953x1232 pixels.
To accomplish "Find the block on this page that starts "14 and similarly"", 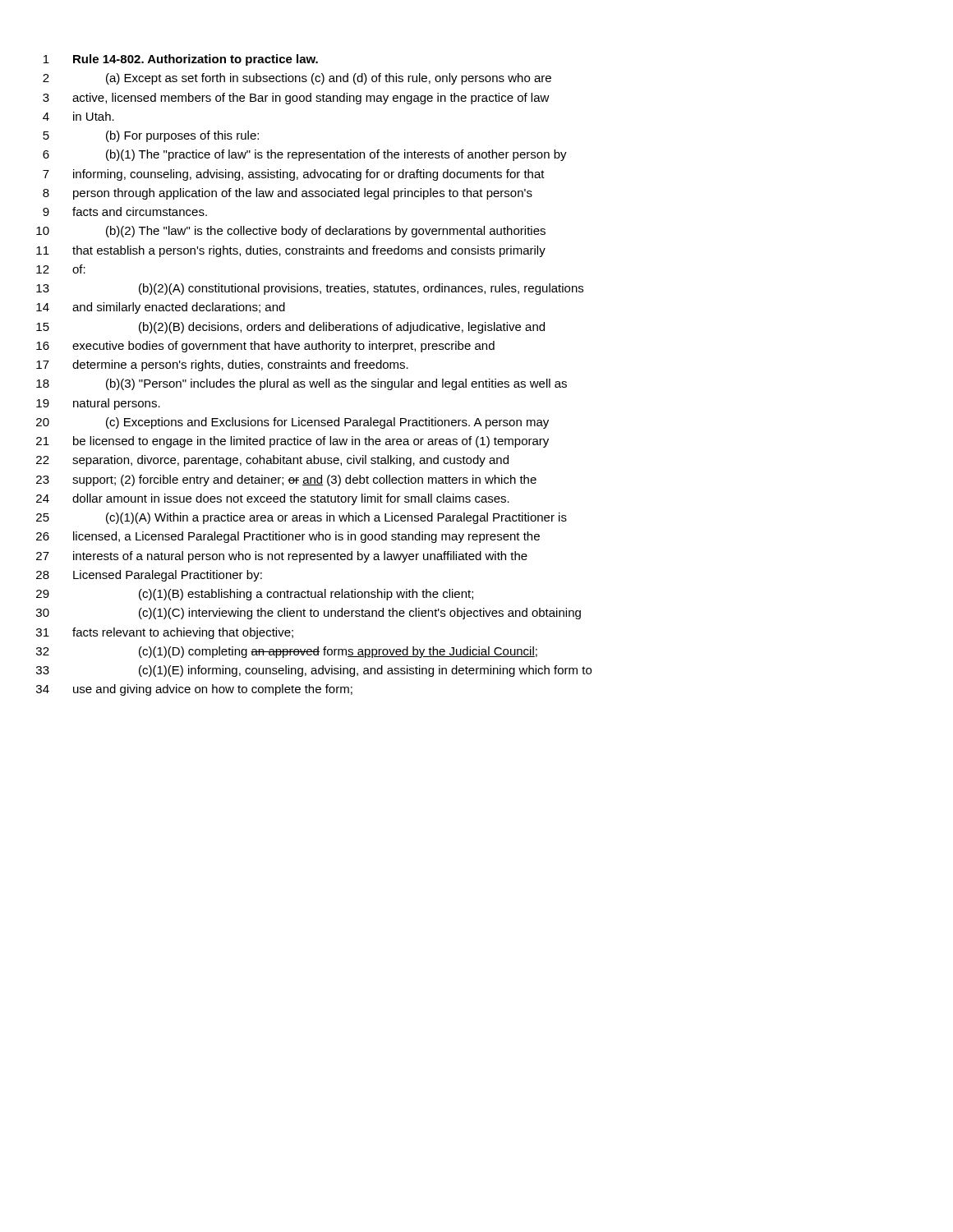I will pos(161,308).
